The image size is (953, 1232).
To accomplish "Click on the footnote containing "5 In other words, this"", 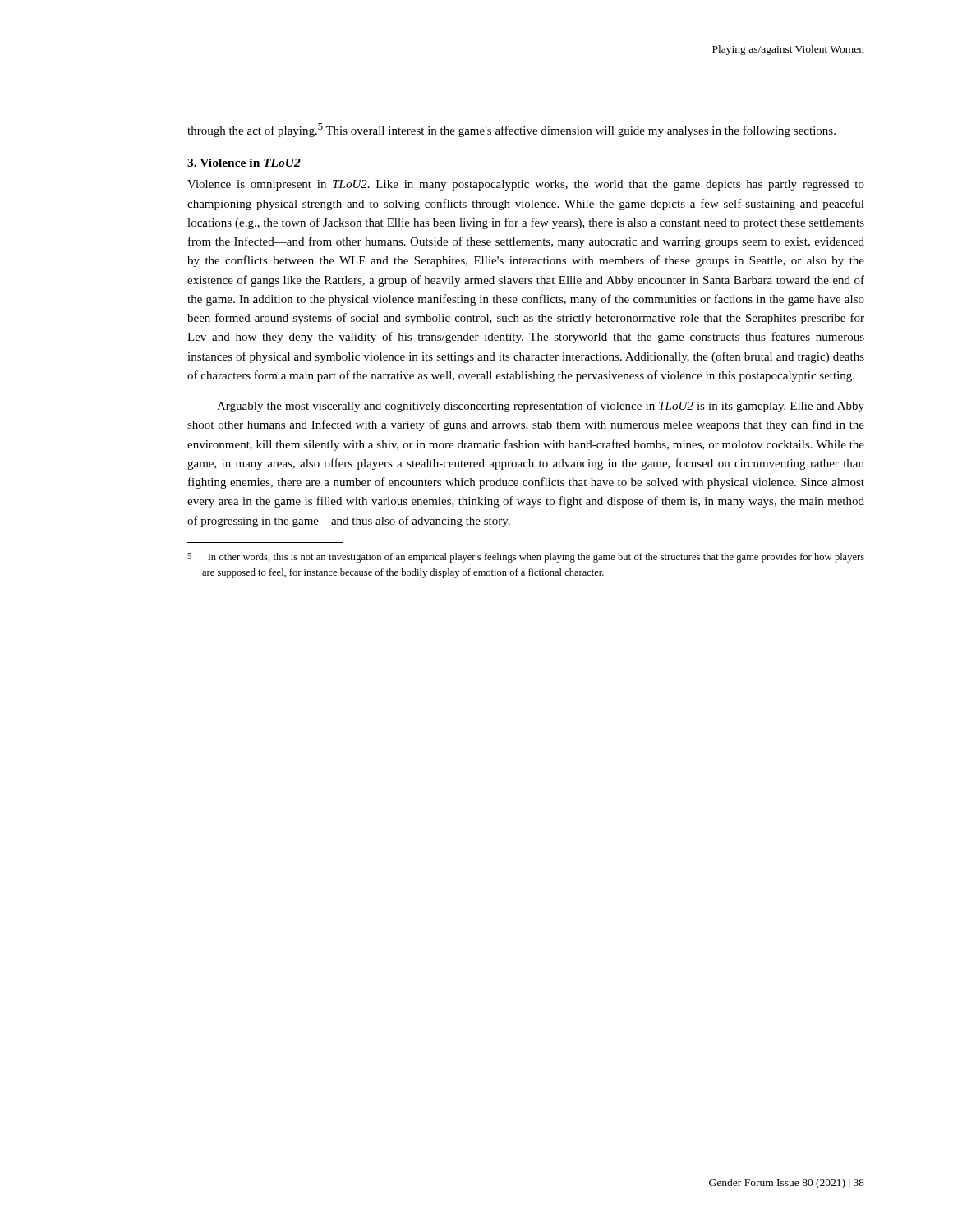I will 526,564.
